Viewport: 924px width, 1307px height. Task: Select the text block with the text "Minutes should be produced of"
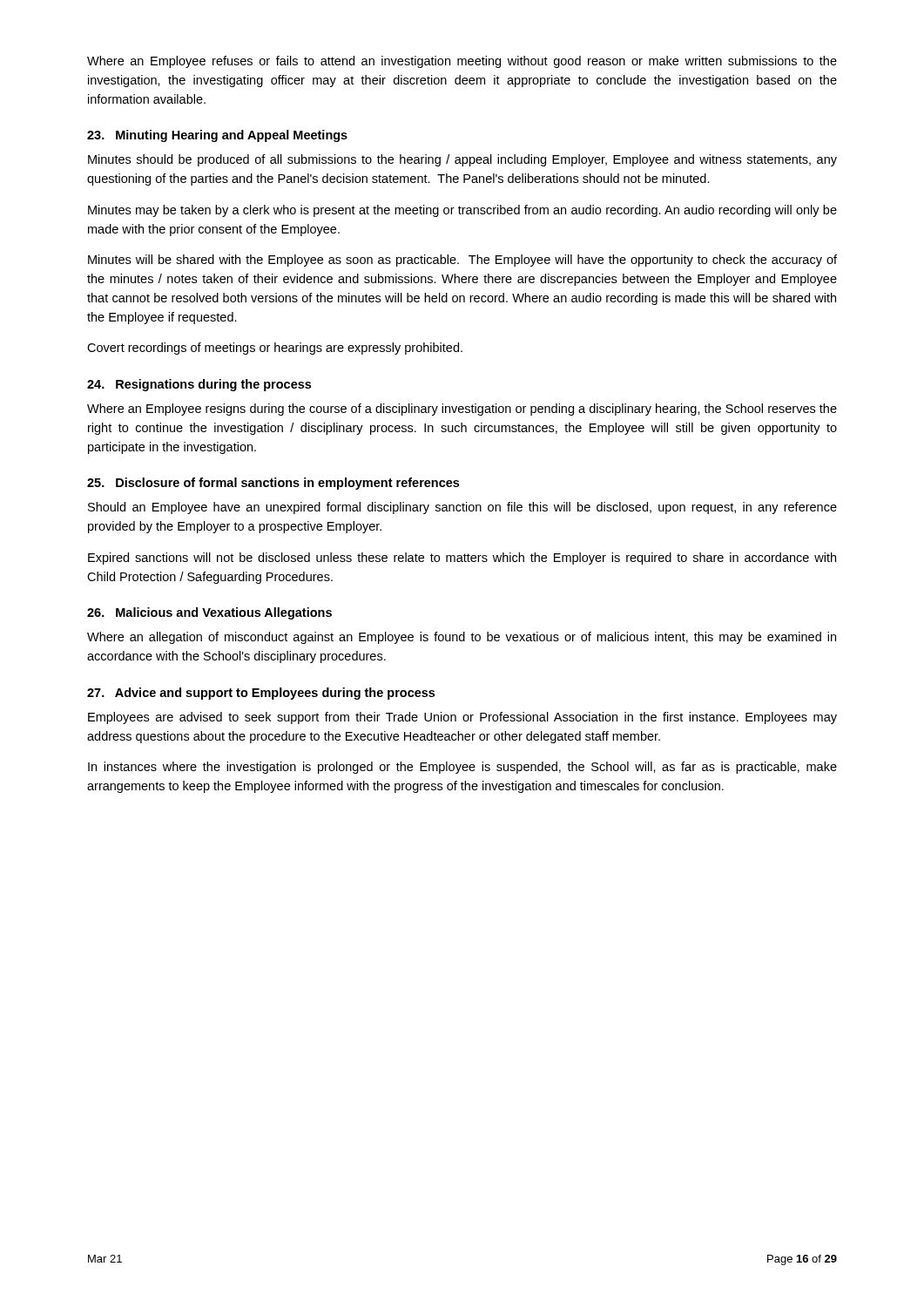[462, 170]
